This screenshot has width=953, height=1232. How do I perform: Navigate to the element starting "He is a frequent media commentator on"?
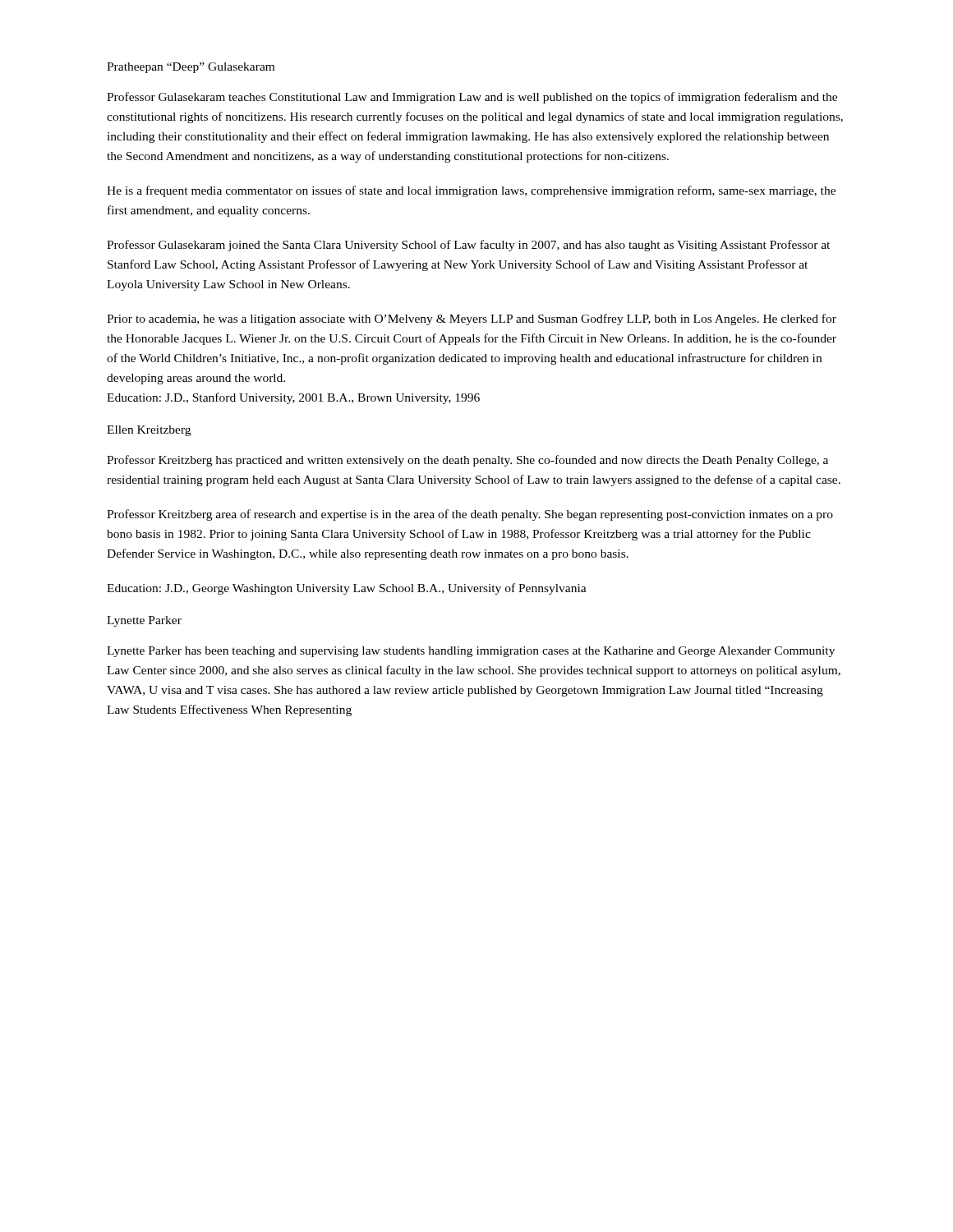(x=471, y=200)
